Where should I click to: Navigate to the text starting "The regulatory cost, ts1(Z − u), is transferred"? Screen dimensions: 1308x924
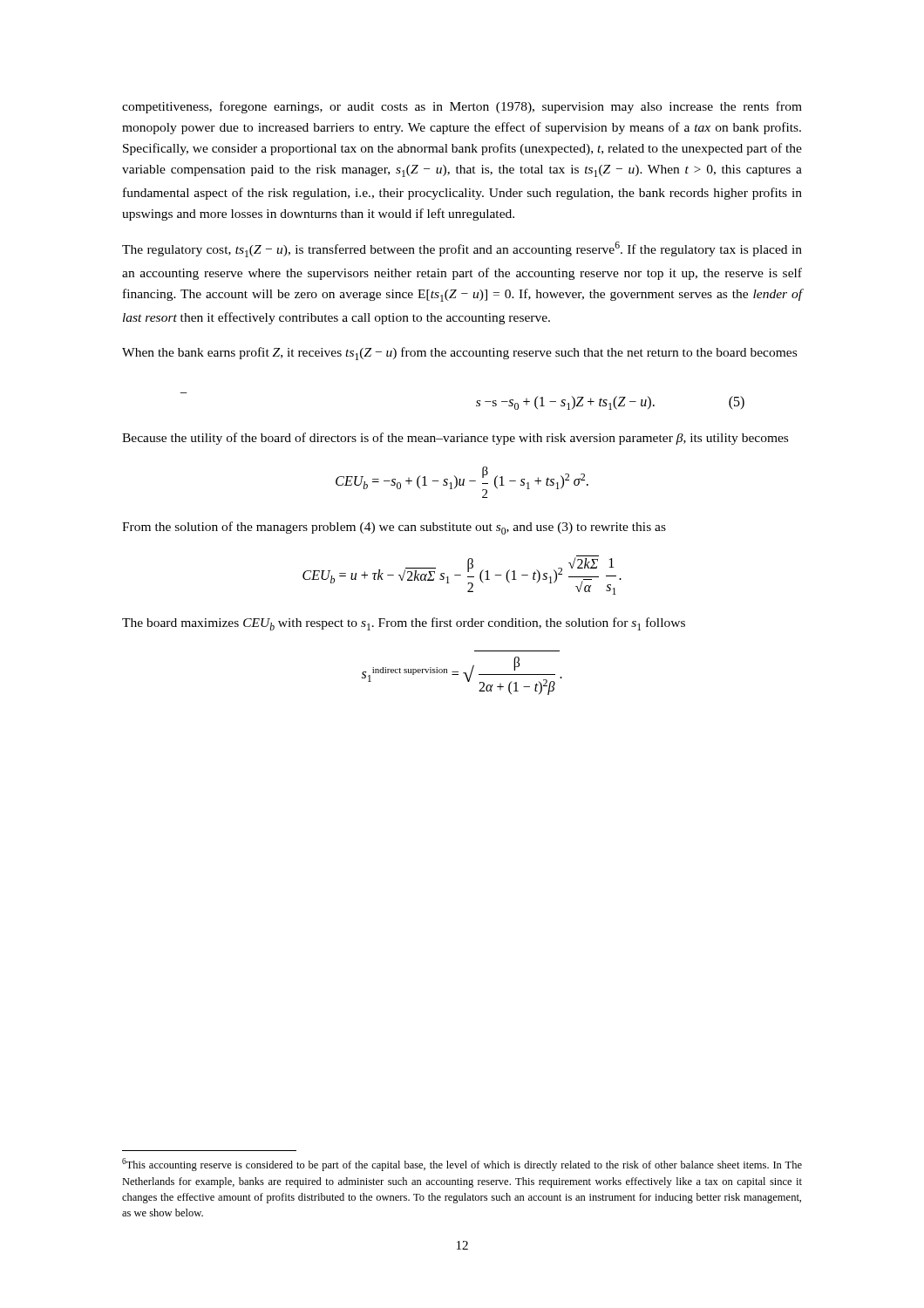pyautogui.click(x=462, y=282)
